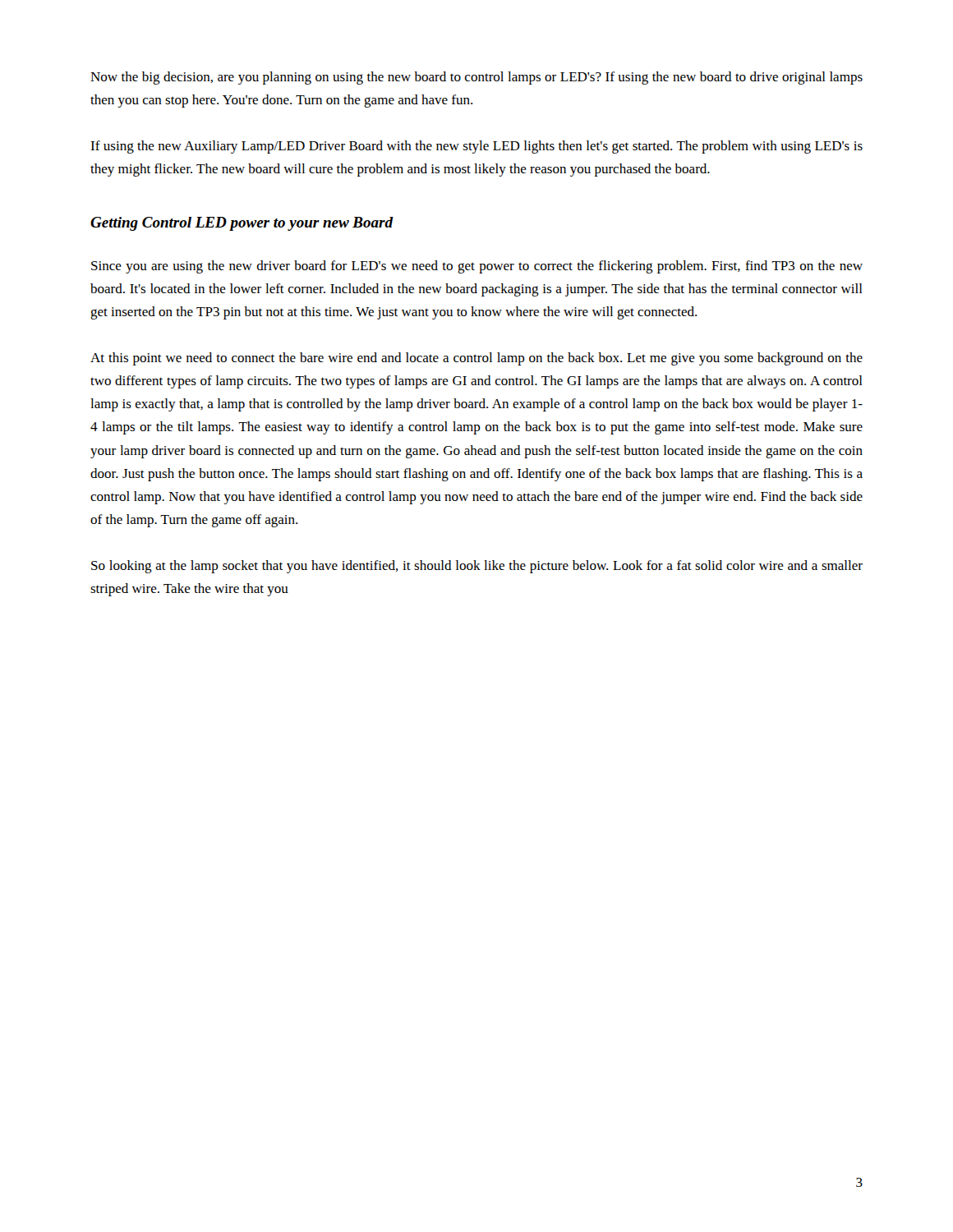Click on the block starting "Now the big decision, are you planning"
The image size is (953, 1232).
[x=476, y=88]
